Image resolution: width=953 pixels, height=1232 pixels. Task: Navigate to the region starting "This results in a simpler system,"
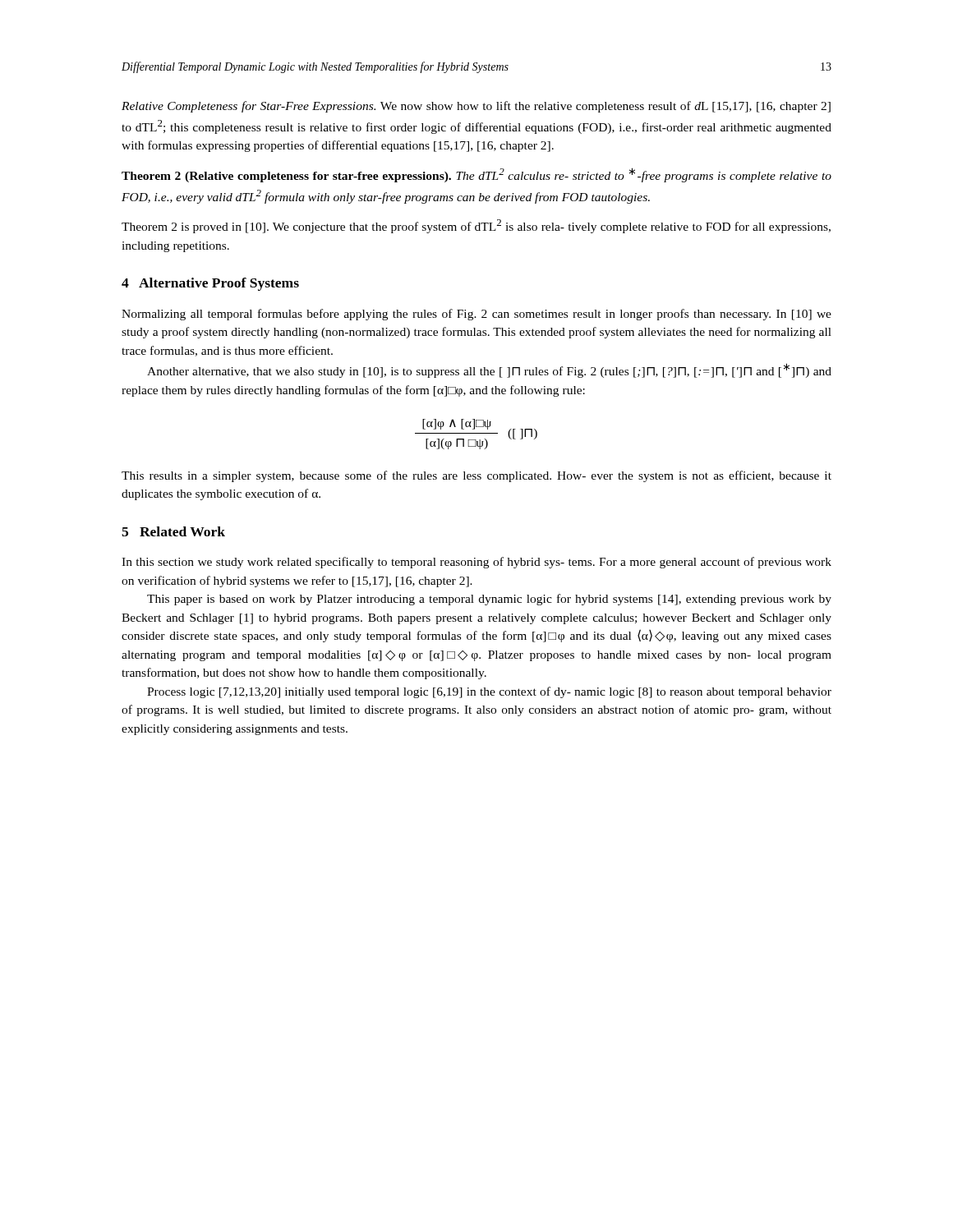point(476,485)
